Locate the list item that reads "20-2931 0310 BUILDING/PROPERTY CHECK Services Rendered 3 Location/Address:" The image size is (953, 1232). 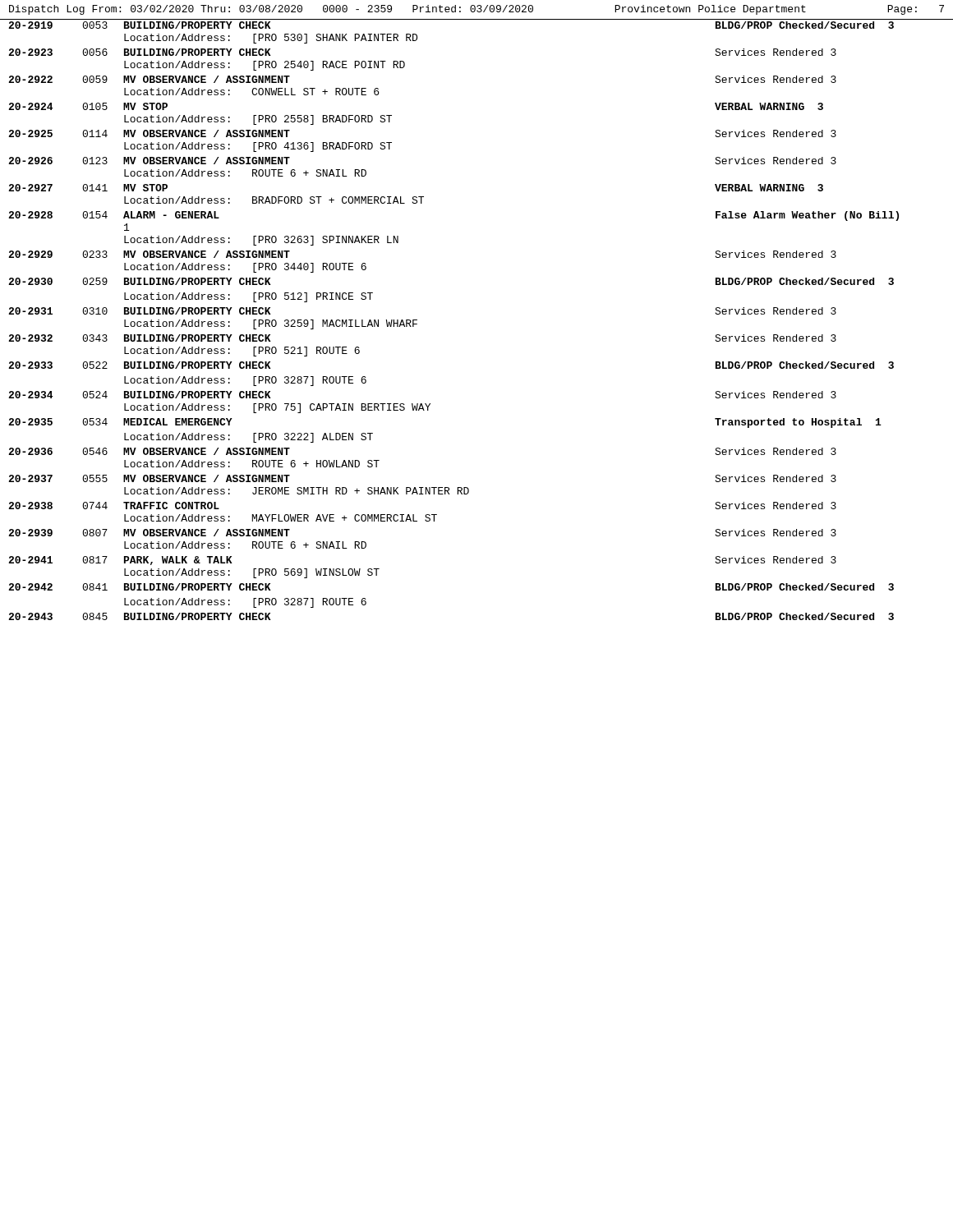pos(31,311)
